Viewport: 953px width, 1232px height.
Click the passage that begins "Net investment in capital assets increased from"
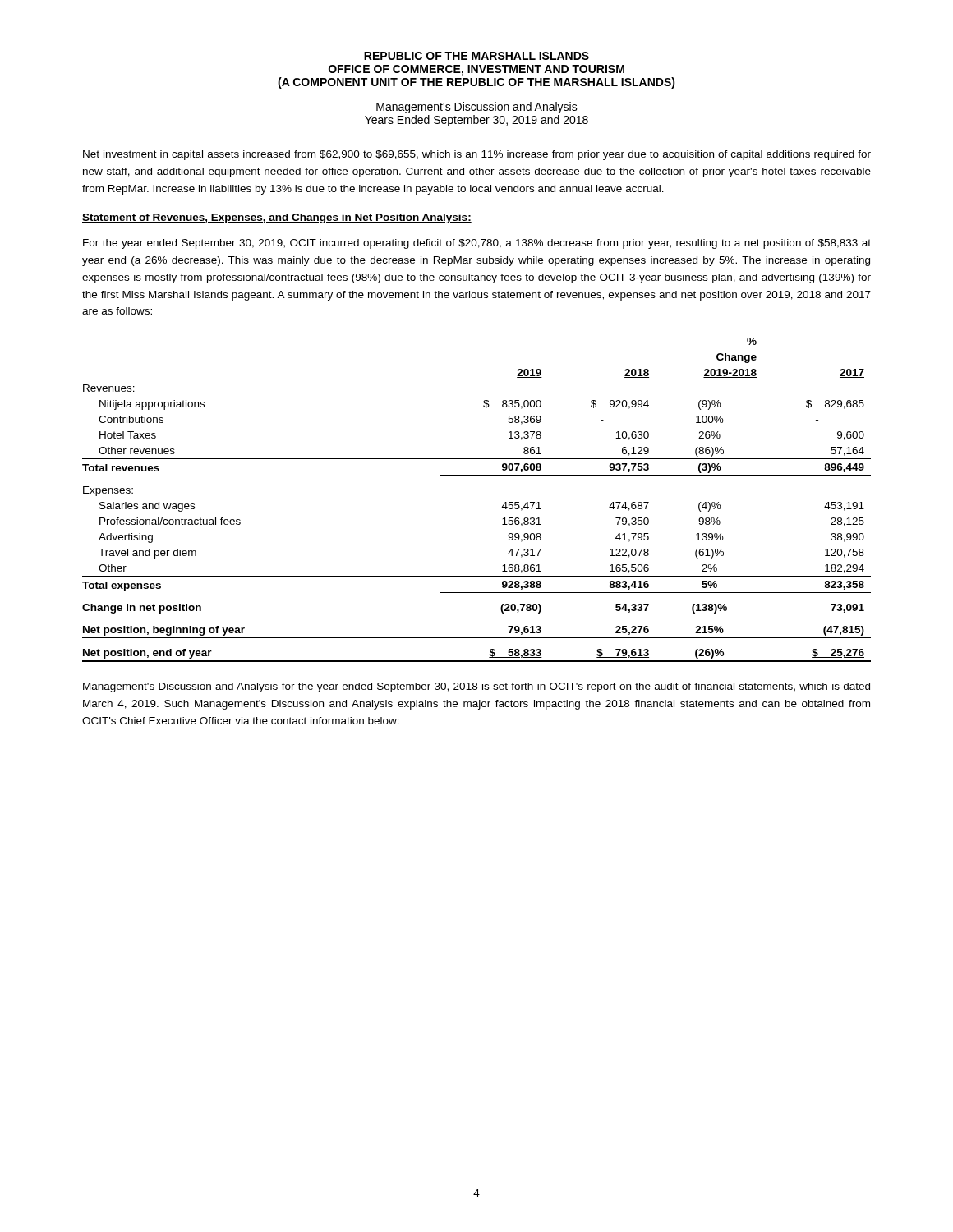click(476, 171)
